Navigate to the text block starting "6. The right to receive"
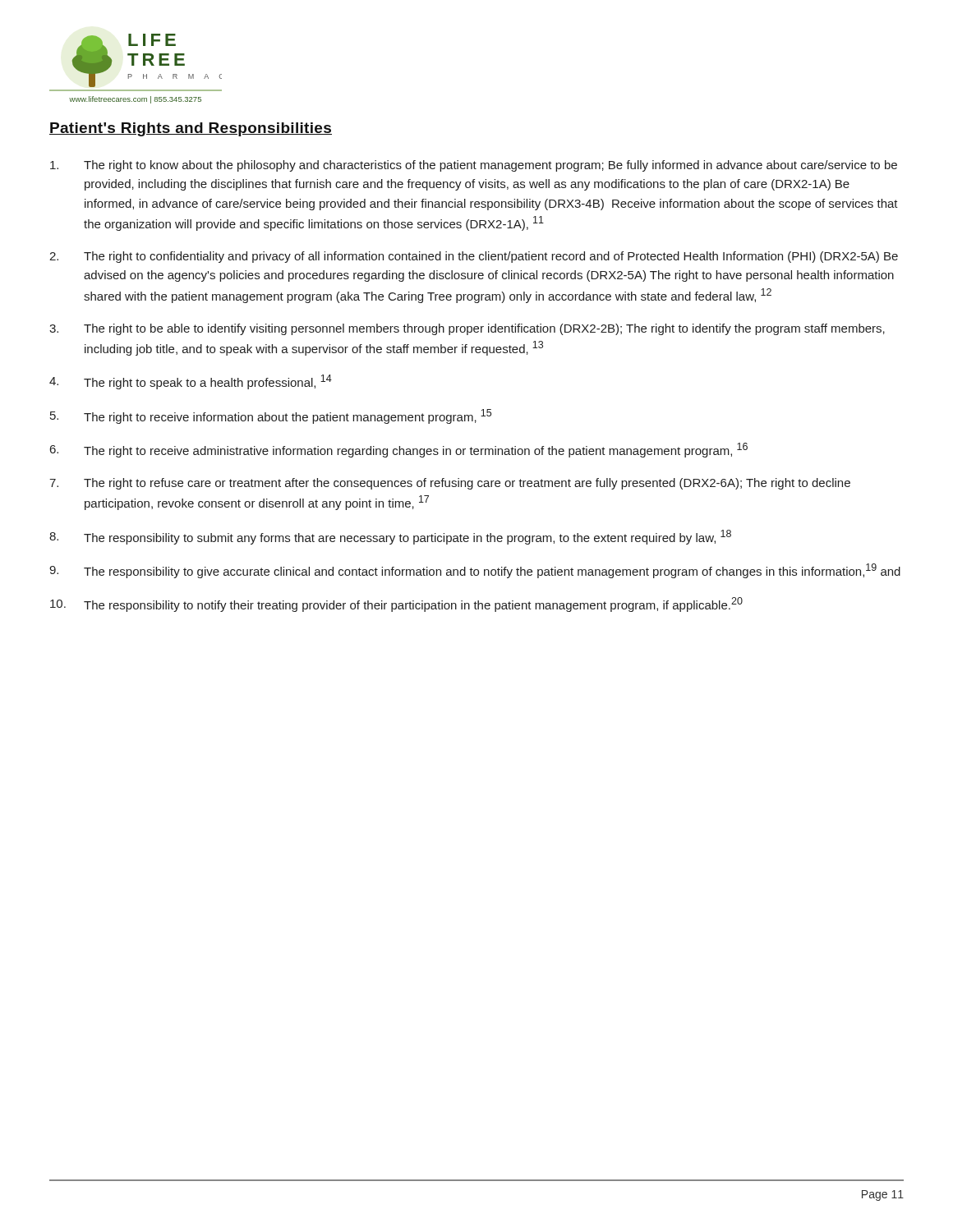Screen dimensions: 1232x953 399,450
